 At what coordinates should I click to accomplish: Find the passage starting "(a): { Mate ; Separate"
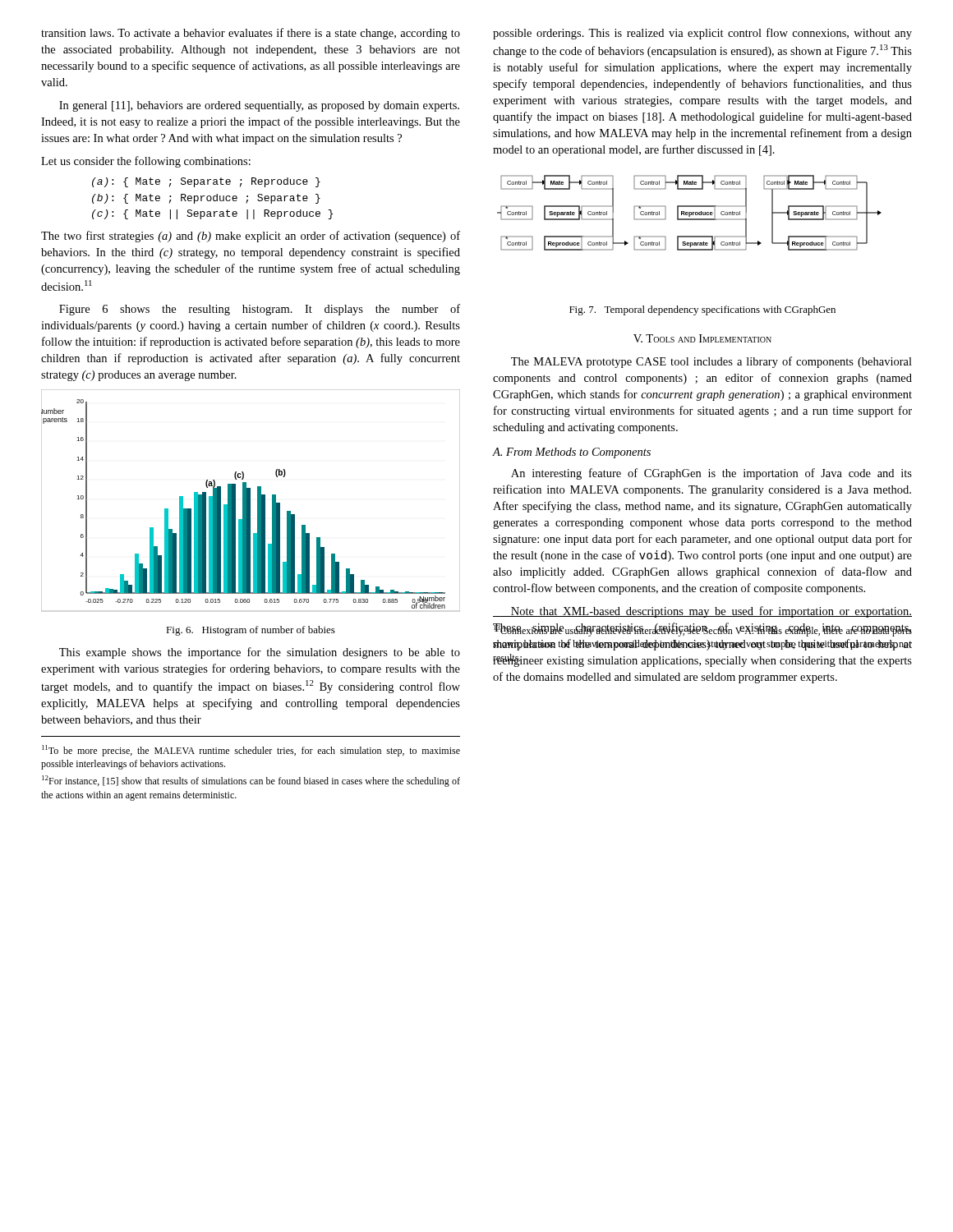[x=275, y=198]
